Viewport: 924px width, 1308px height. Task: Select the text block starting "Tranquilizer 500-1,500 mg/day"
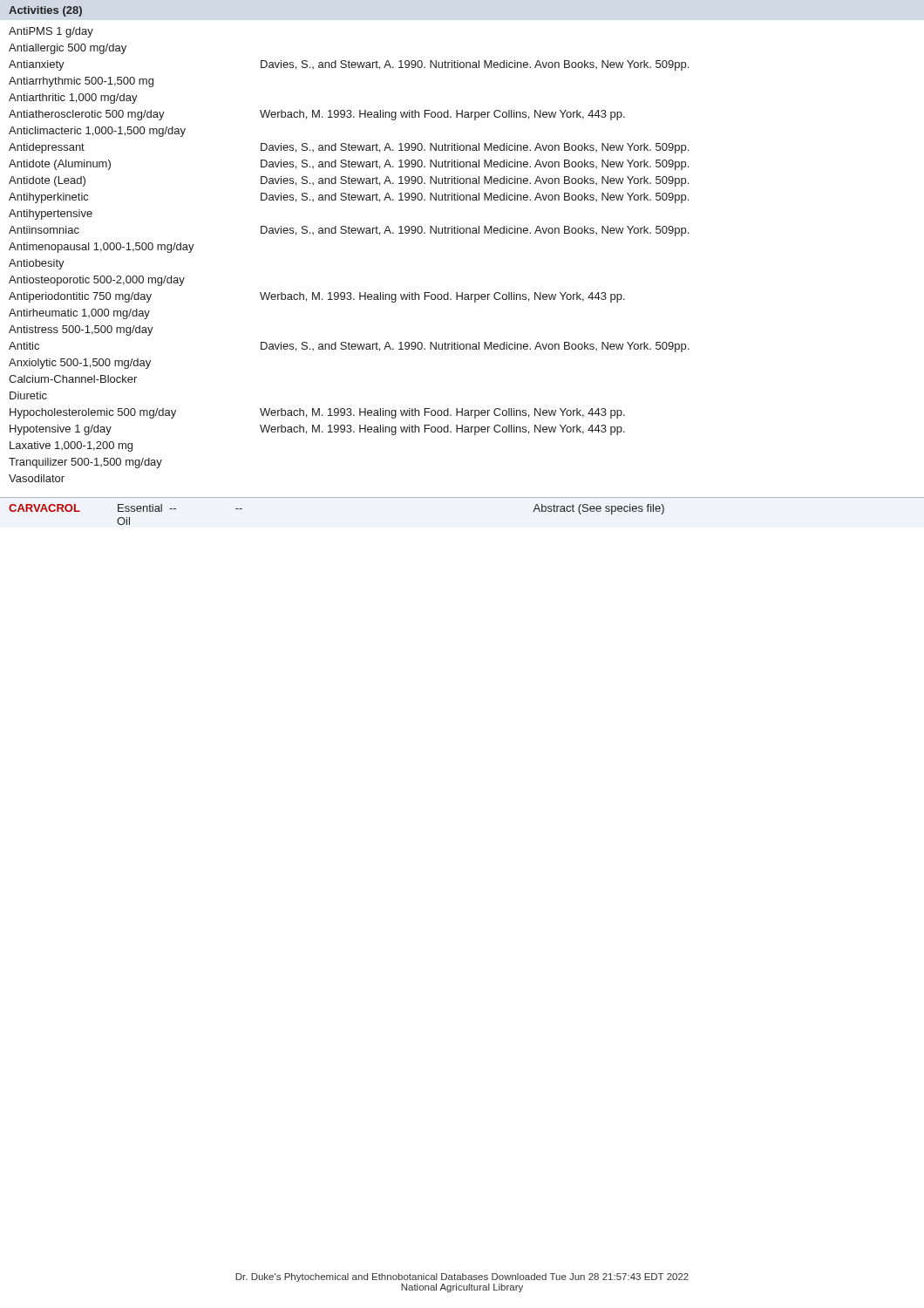coord(134,462)
